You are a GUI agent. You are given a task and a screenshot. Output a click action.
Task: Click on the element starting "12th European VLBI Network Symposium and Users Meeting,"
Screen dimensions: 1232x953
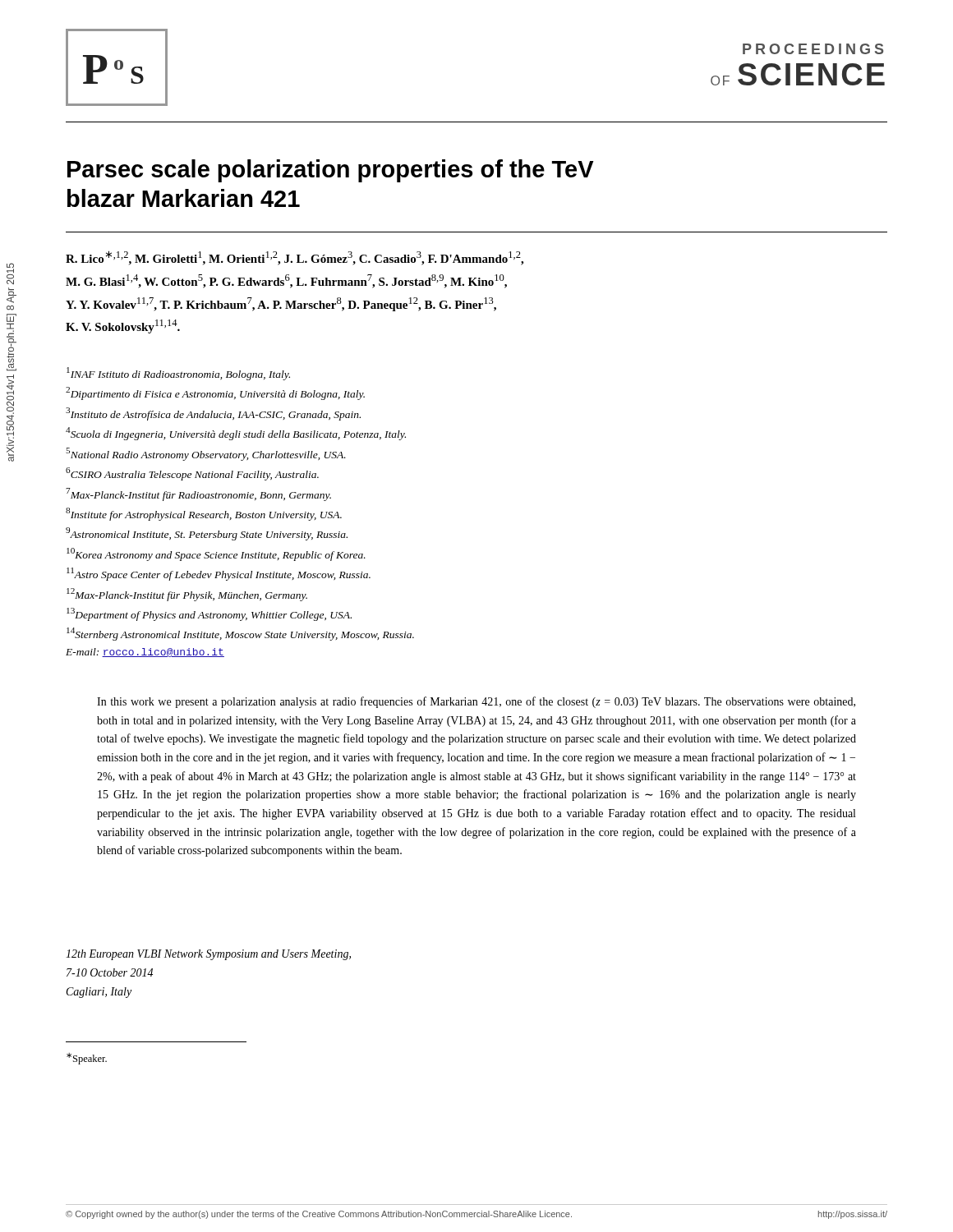pyautogui.click(x=208, y=955)
